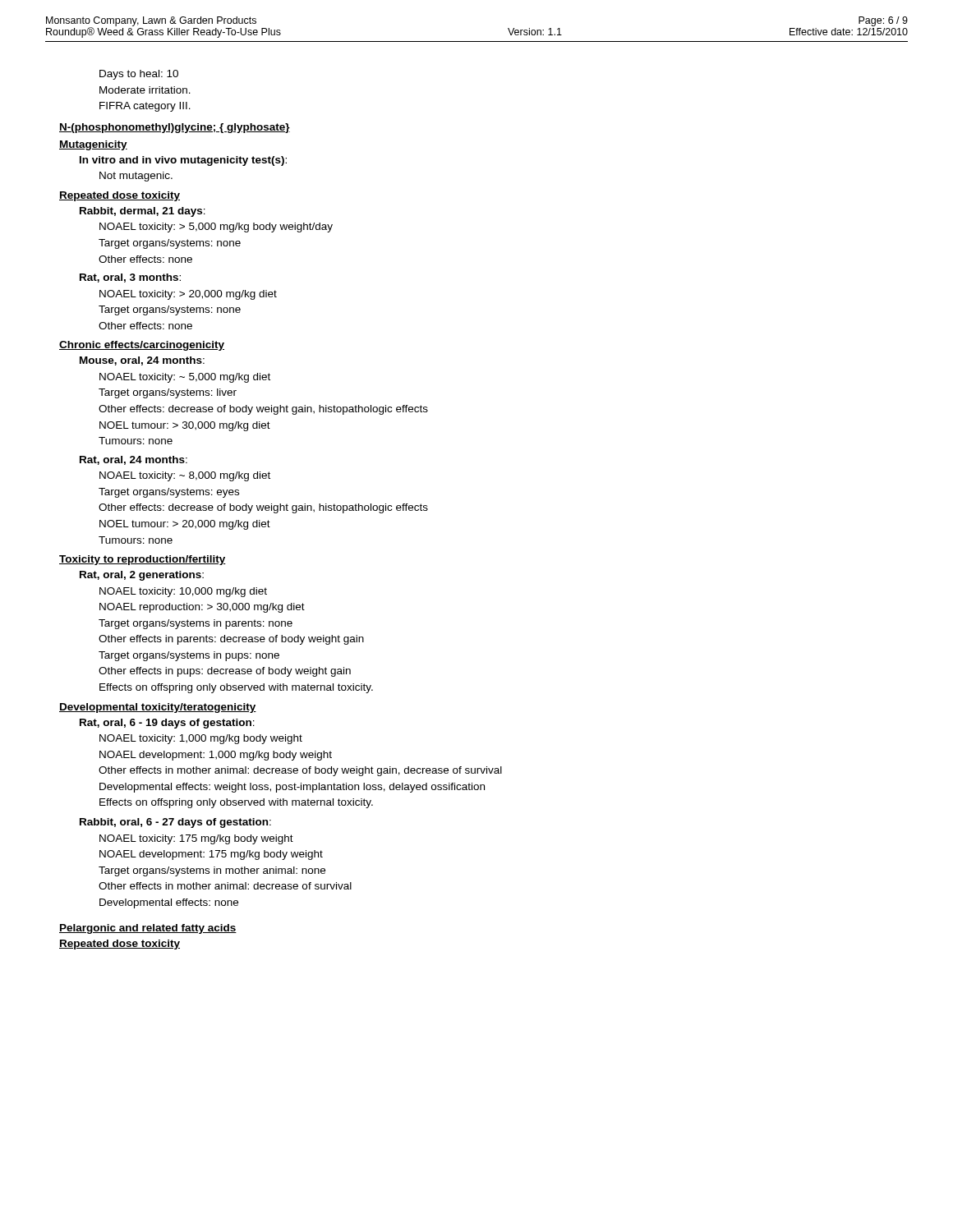The image size is (953, 1232).
Task: Find the block on this page that starts "Rabbit, oral, 6"
Action: [x=175, y=823]
